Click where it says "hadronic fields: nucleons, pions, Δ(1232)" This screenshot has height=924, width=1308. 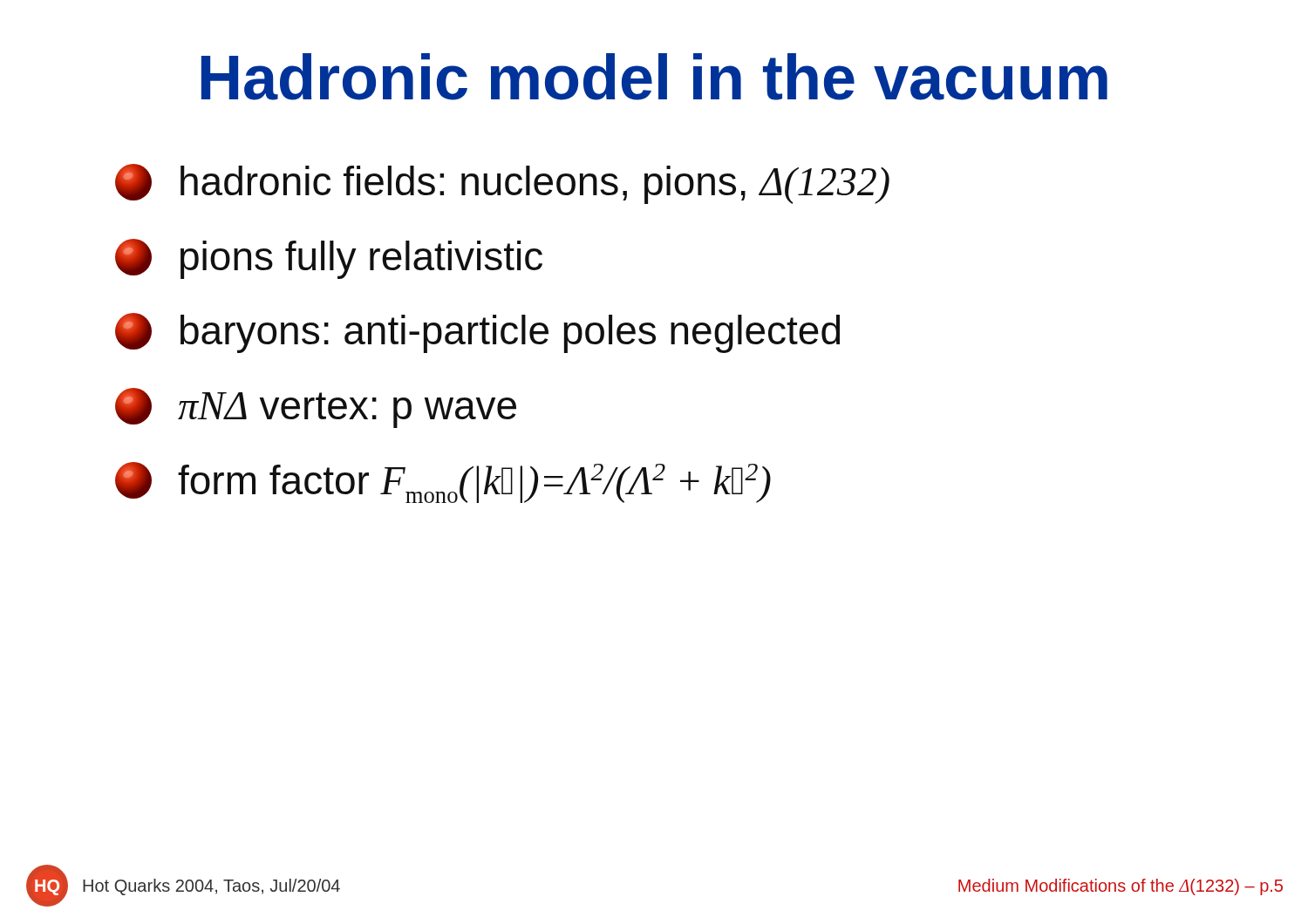click(x=502, y=182)
